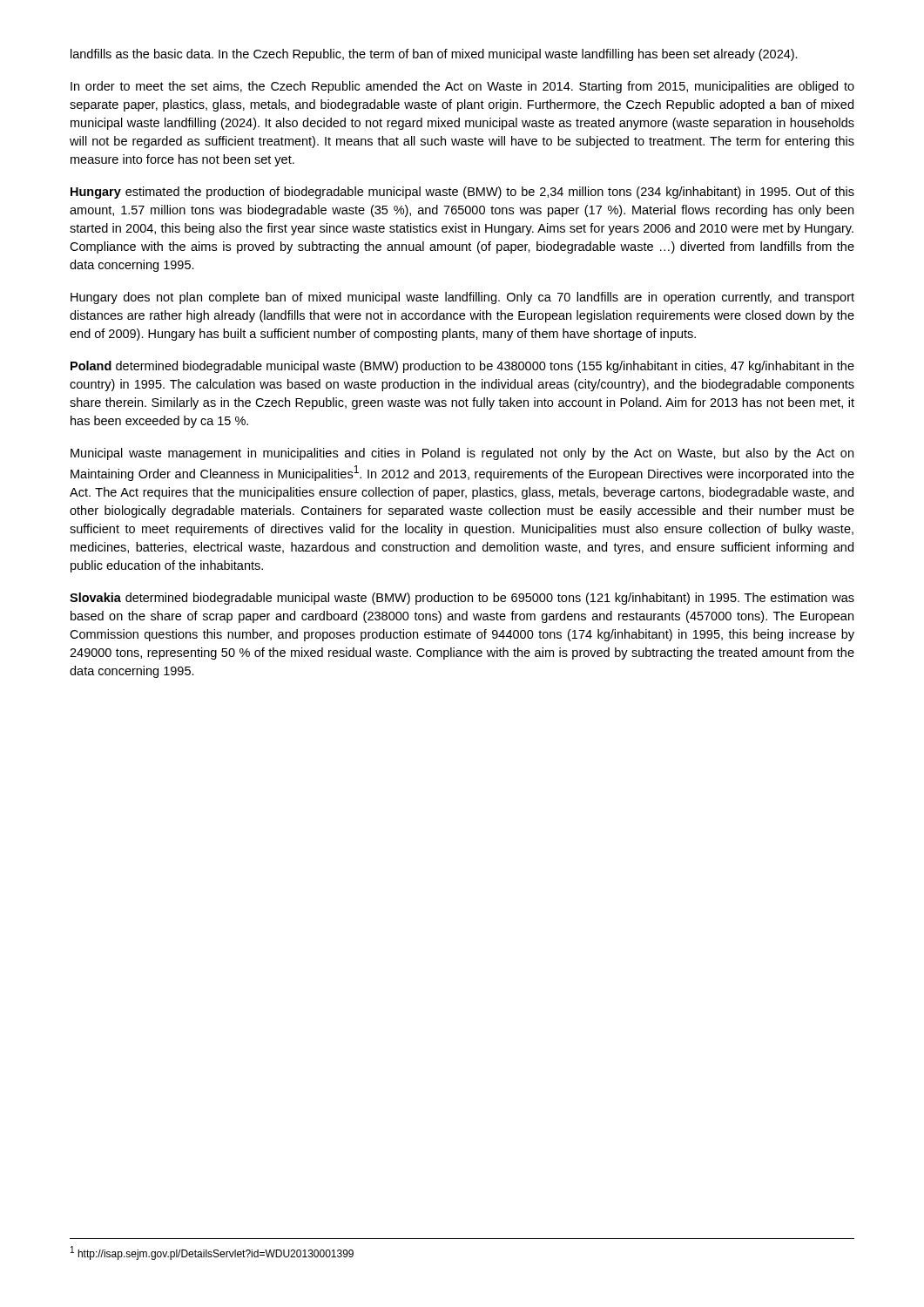Point to the region starting "Slovakia determined biodegradable municipal waste (BMW)"
924x1307 pixels.
point(462,635)
